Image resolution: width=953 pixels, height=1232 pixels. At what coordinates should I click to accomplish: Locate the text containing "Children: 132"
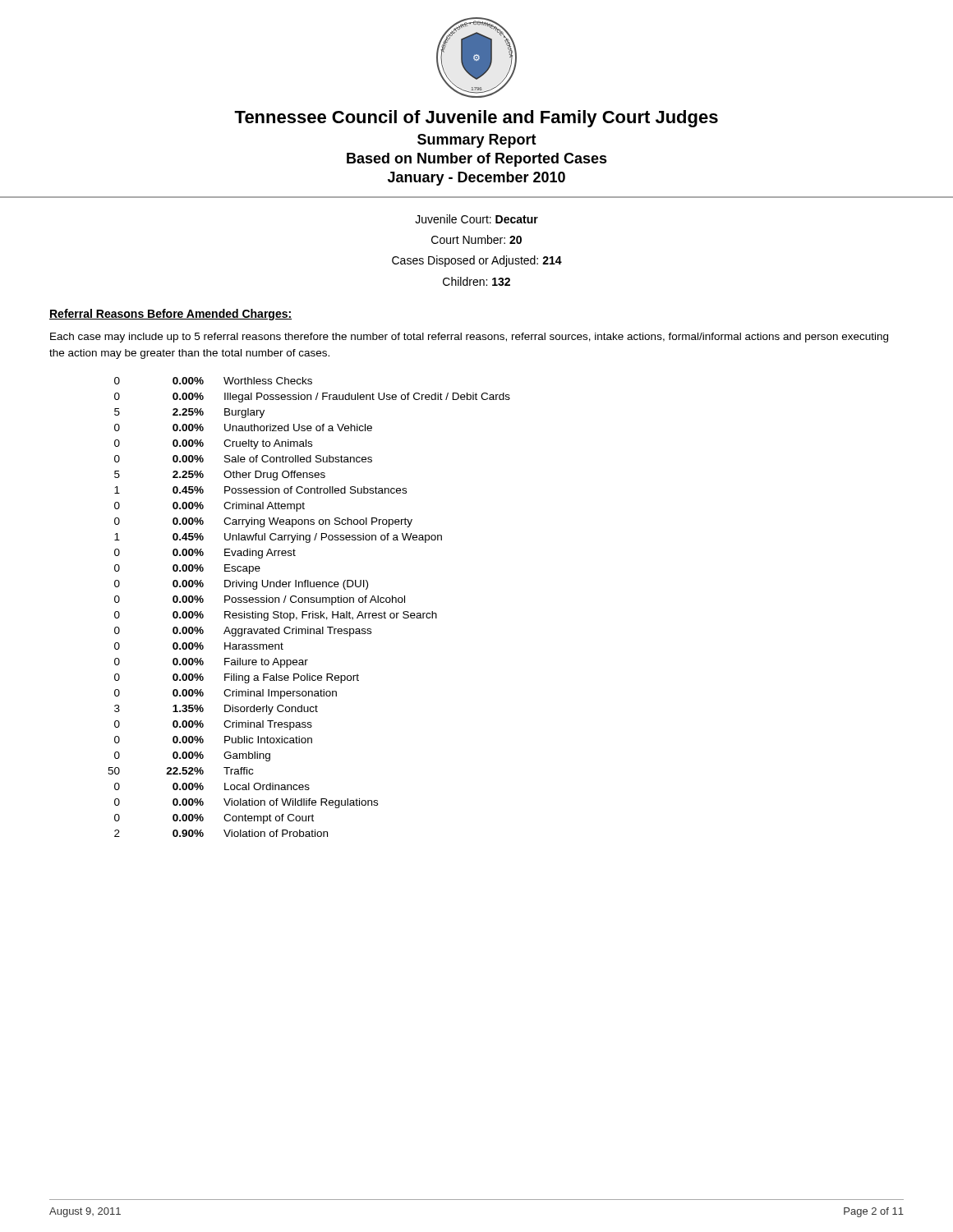tap(476, 281)
